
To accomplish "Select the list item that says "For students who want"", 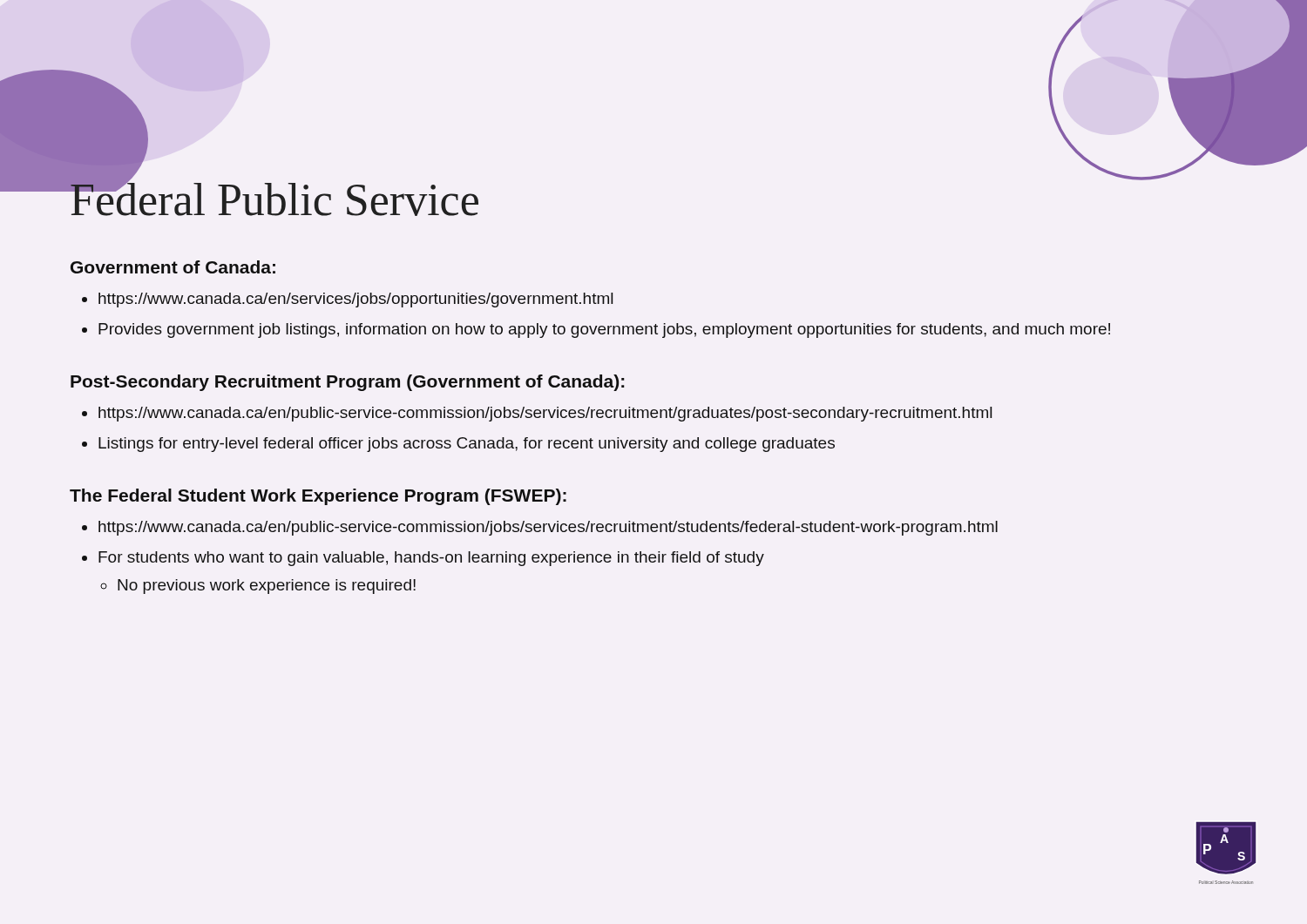I will [667, 573].
